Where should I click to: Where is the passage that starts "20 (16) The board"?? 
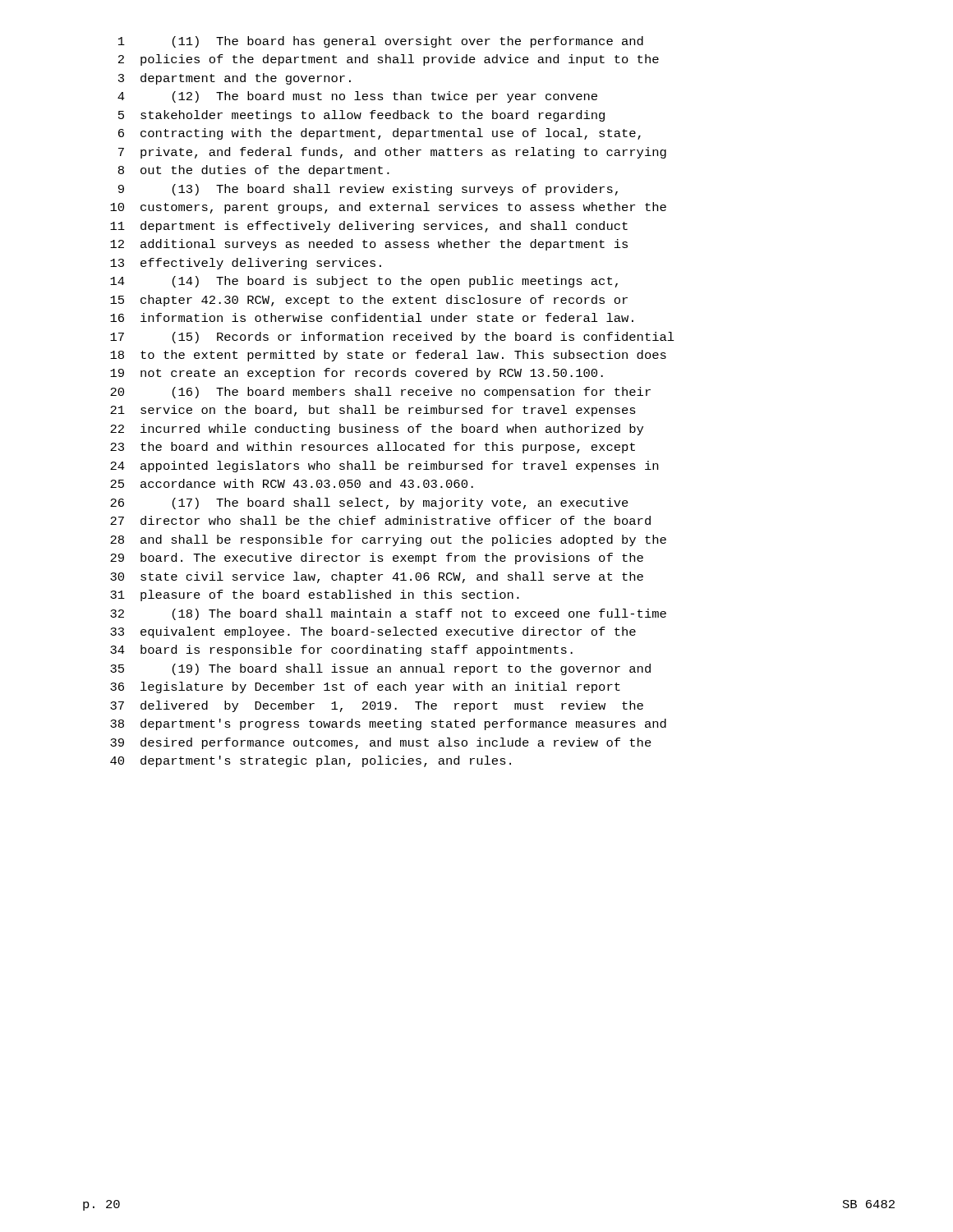489,439
